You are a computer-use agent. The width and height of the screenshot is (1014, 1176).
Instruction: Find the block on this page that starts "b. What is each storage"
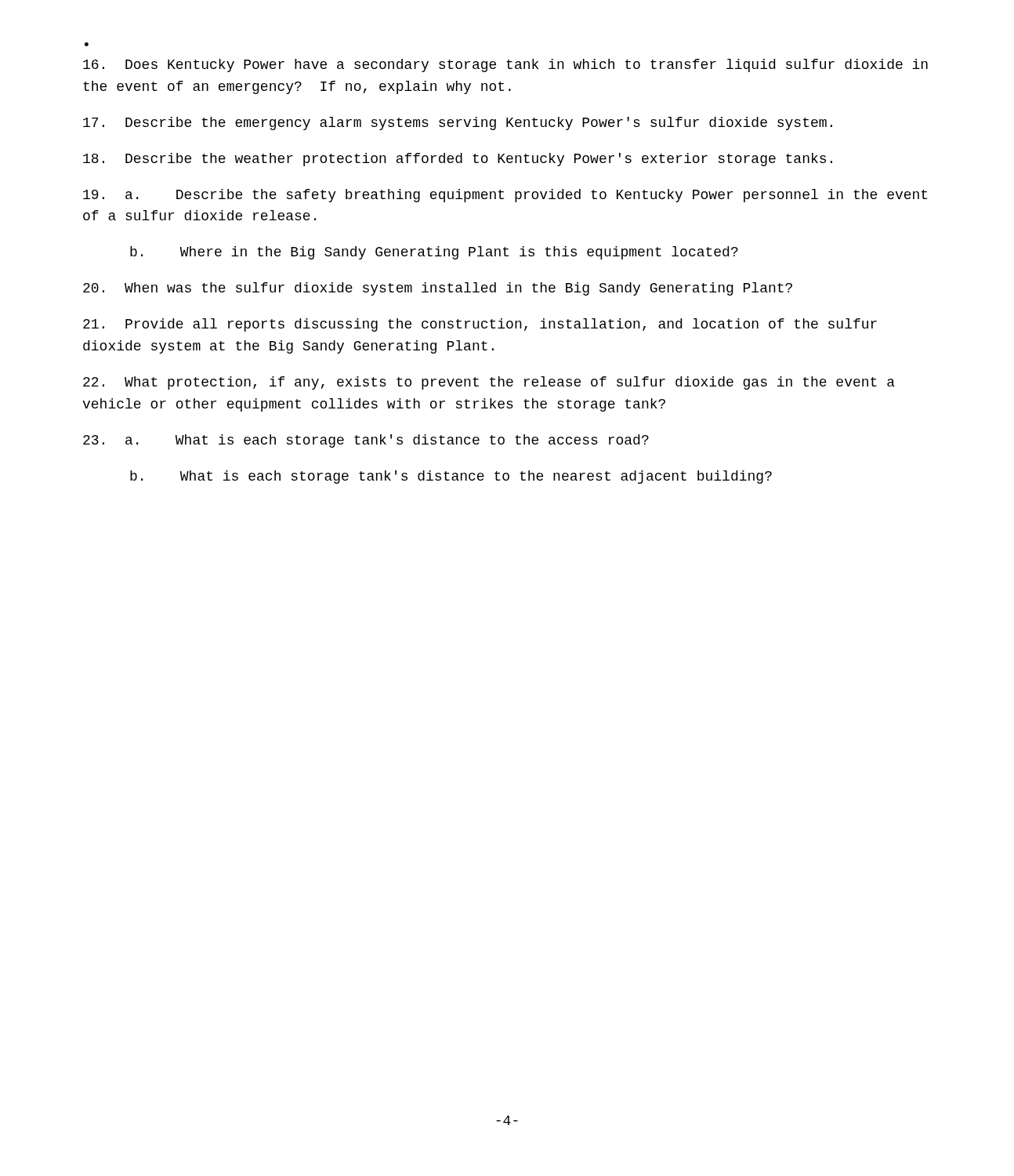pos(451,476)
